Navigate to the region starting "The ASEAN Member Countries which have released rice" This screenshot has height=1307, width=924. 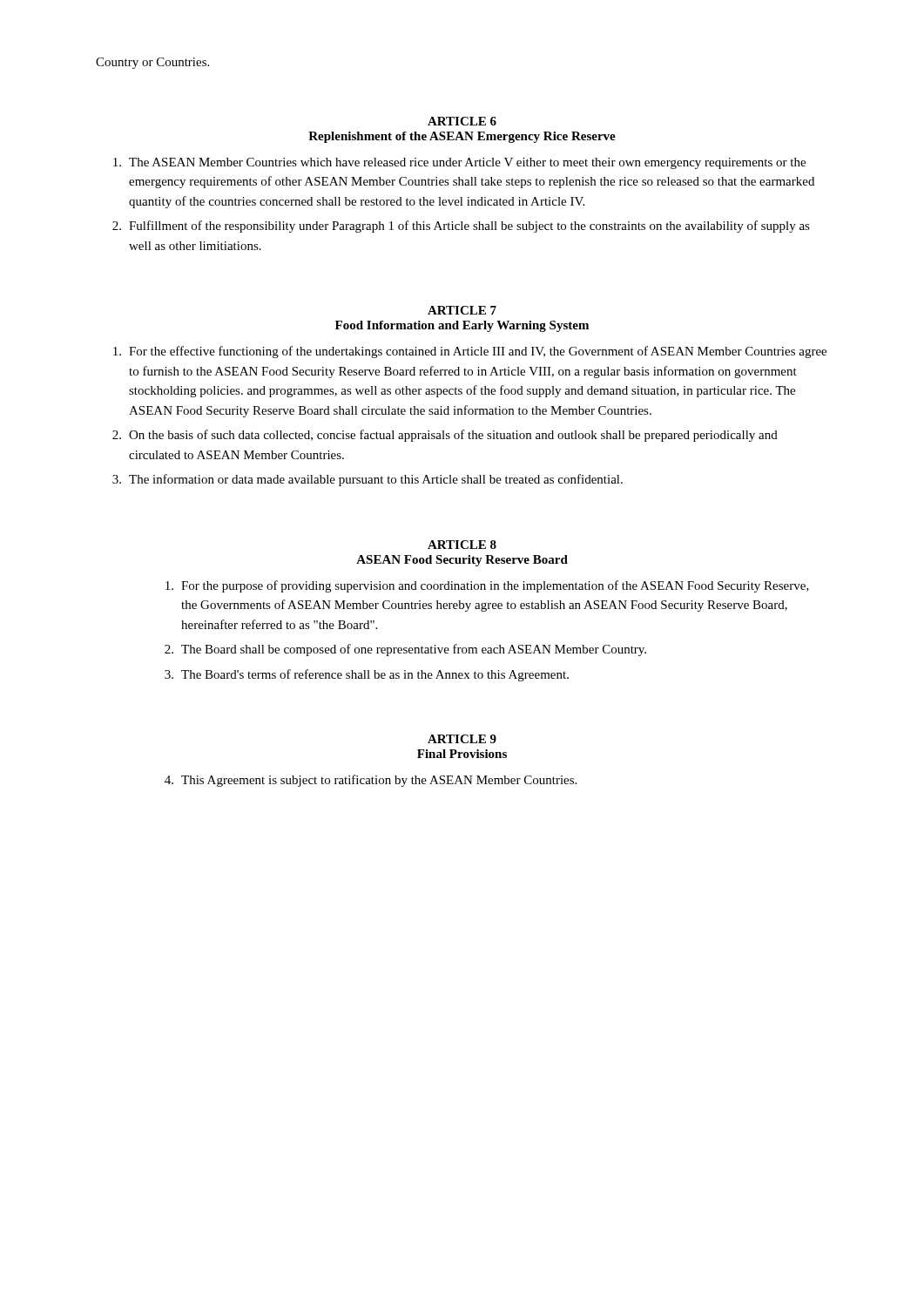pyautogui.click(x=462, y=181)
